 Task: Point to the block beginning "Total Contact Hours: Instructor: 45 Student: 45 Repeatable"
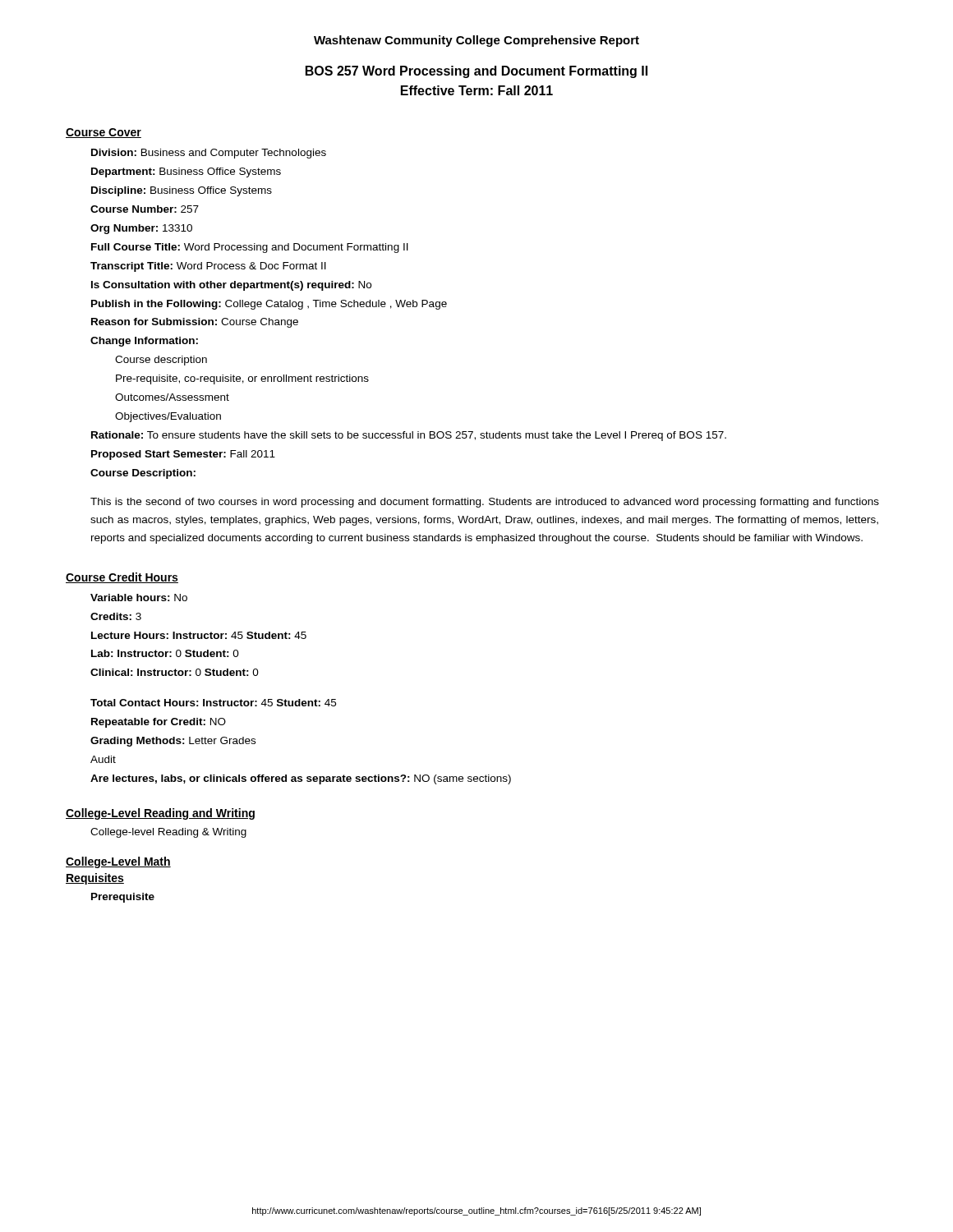pyautogui.click(x=213, y=703)
